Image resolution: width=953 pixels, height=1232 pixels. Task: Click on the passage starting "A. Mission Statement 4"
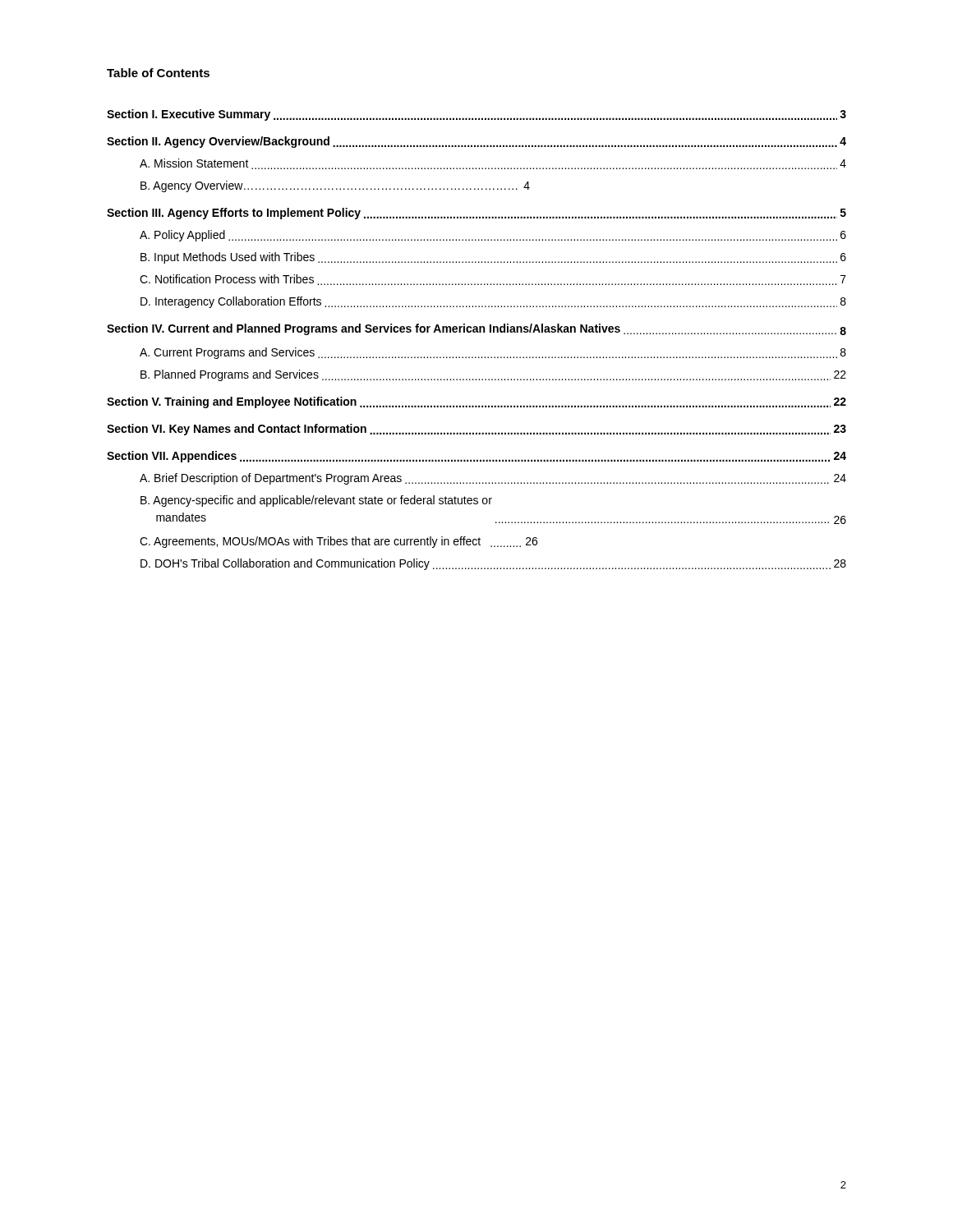tap(493, 164)
